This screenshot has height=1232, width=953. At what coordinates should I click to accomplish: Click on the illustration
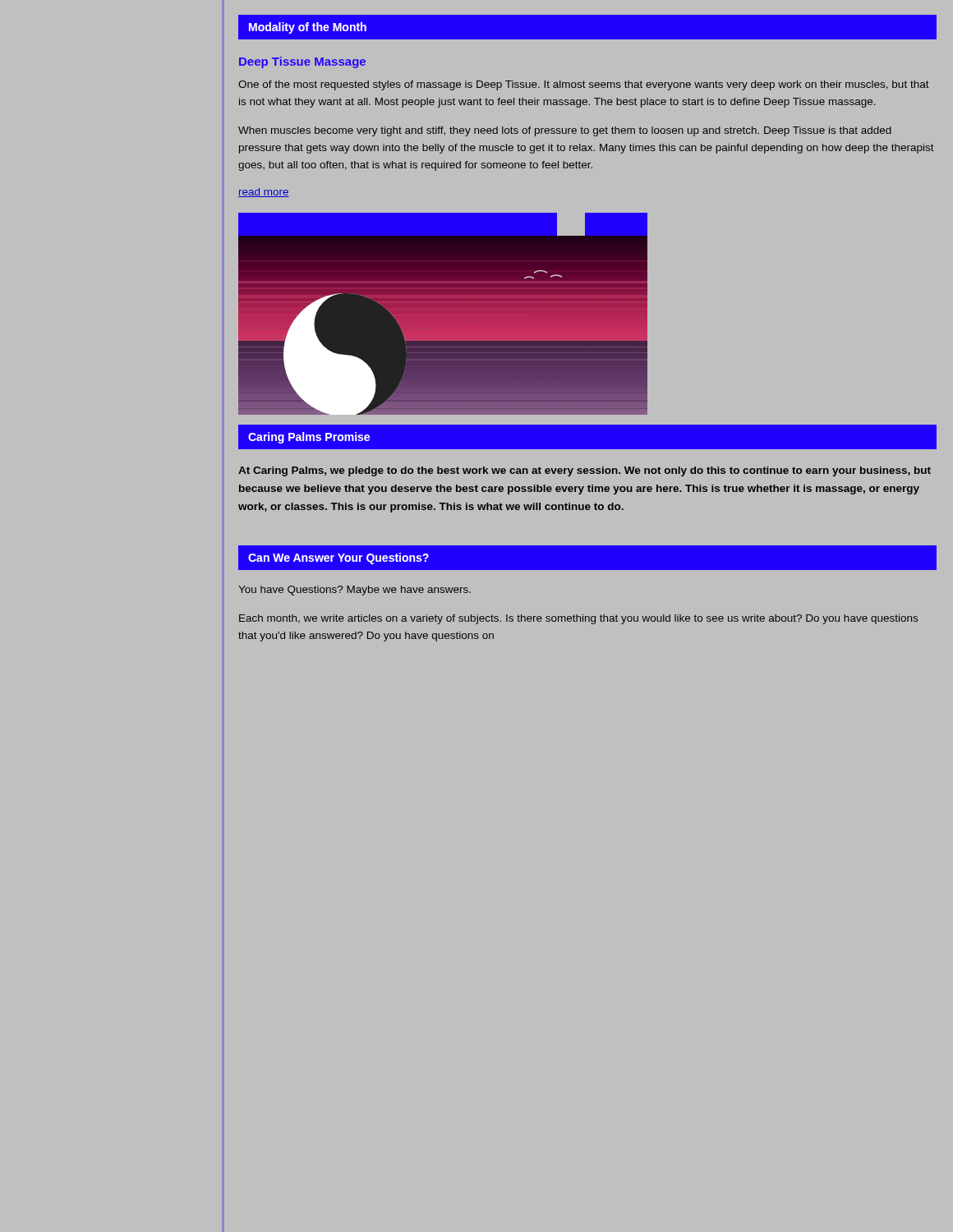point(587,313)
